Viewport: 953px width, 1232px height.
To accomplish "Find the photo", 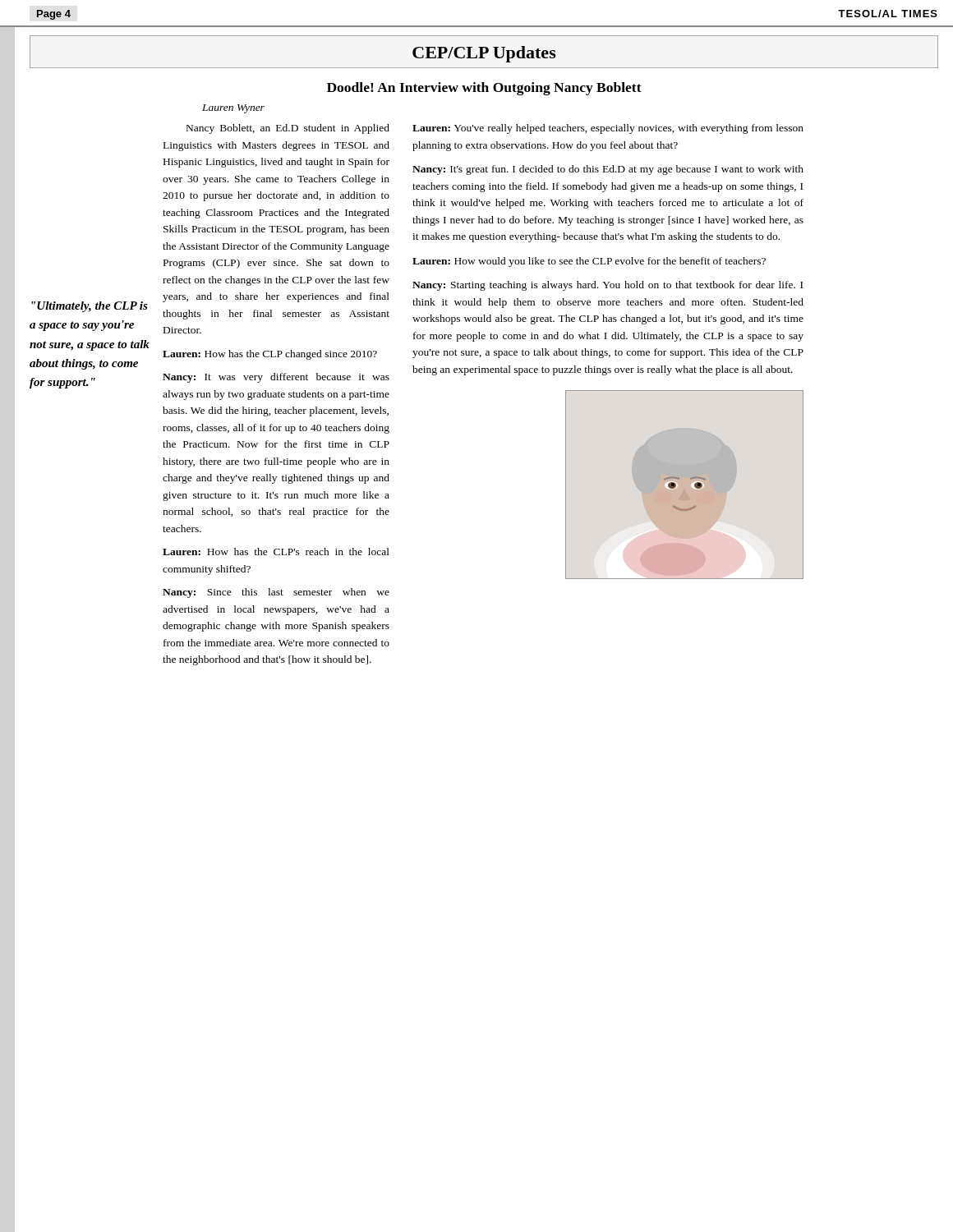I will click(684, 485).
